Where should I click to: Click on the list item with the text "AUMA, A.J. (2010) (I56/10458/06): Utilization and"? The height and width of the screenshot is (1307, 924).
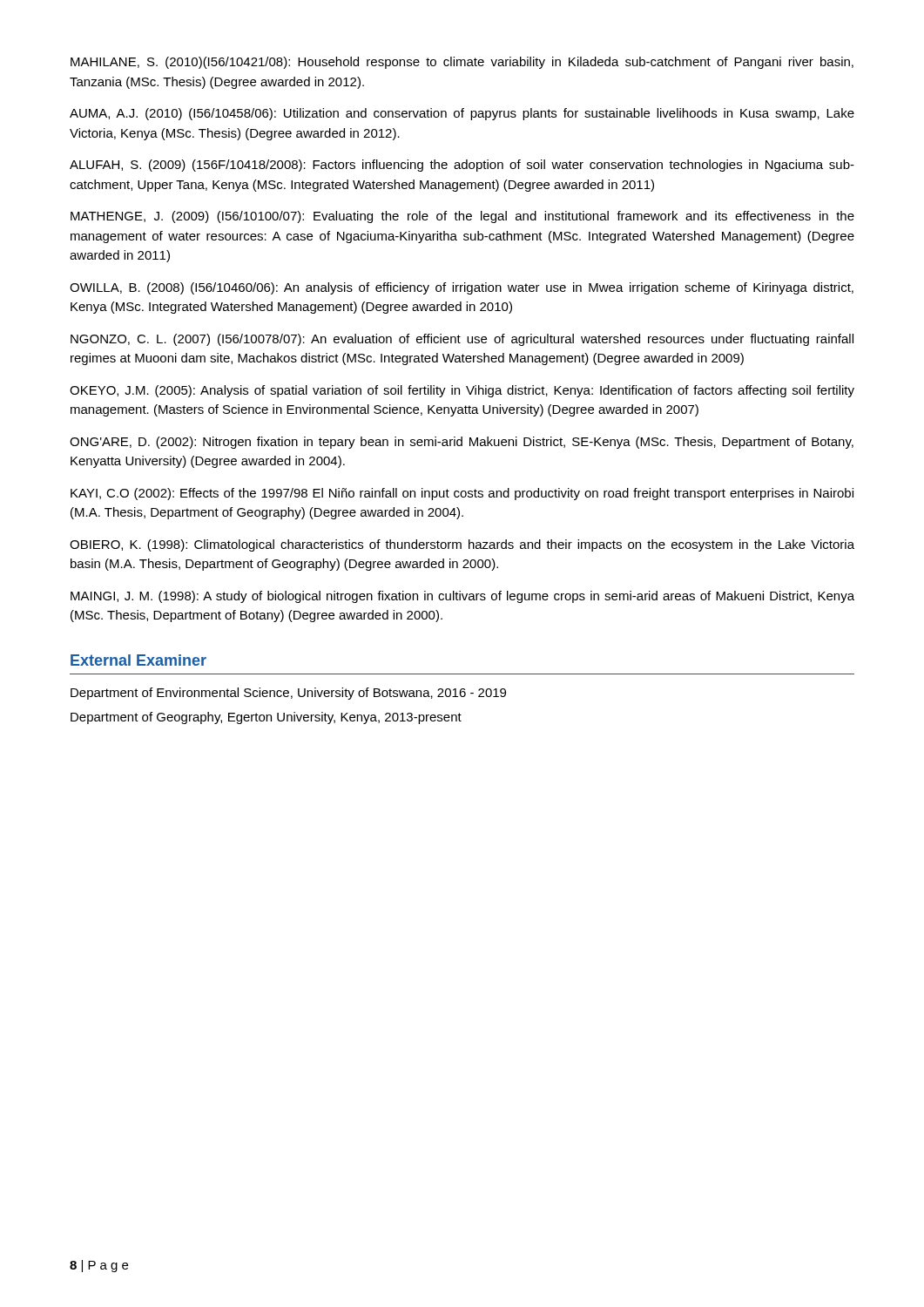(x=462, y=123)
